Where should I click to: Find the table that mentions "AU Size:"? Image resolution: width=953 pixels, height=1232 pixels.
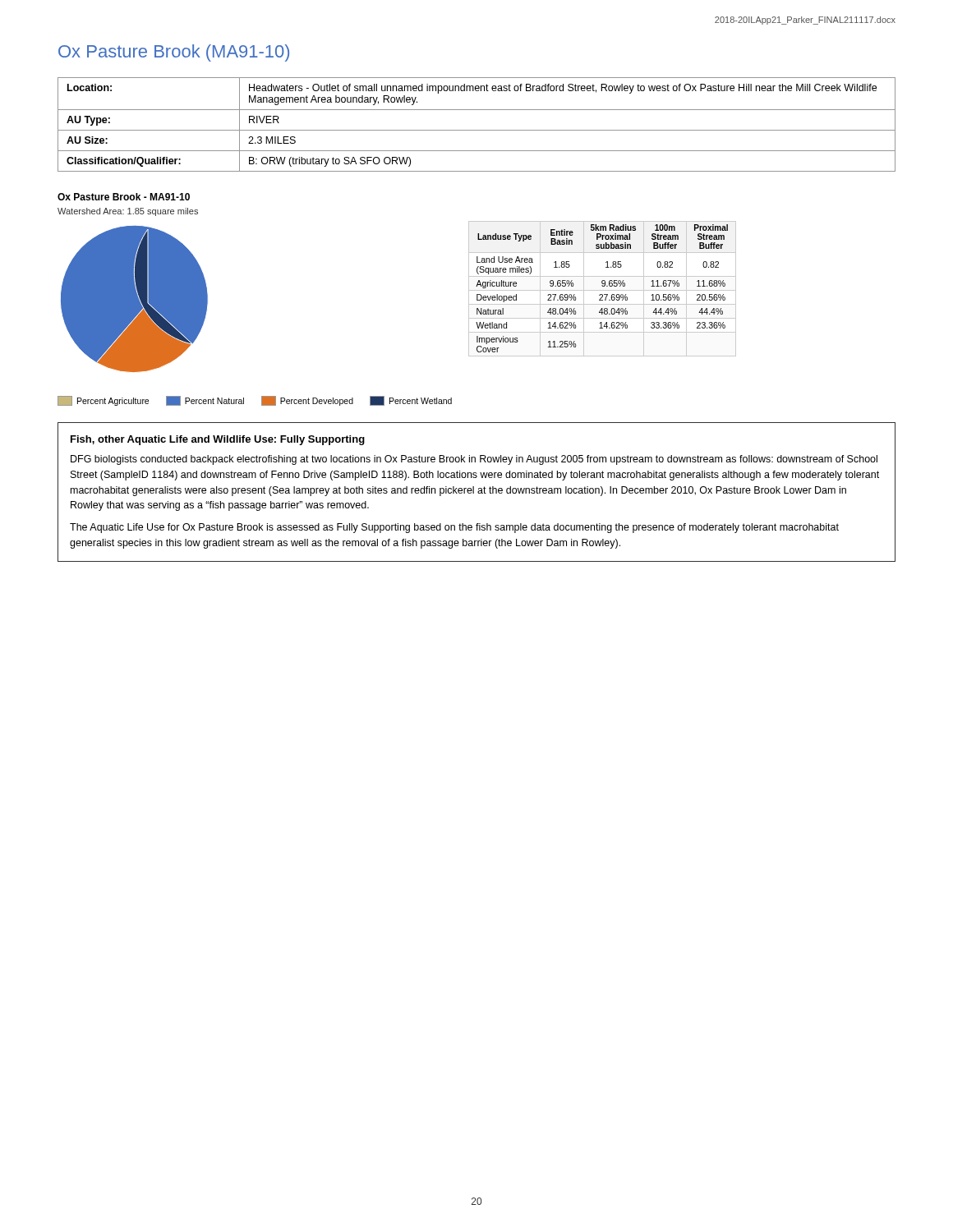pyautogui.click(x=476, y=124)
